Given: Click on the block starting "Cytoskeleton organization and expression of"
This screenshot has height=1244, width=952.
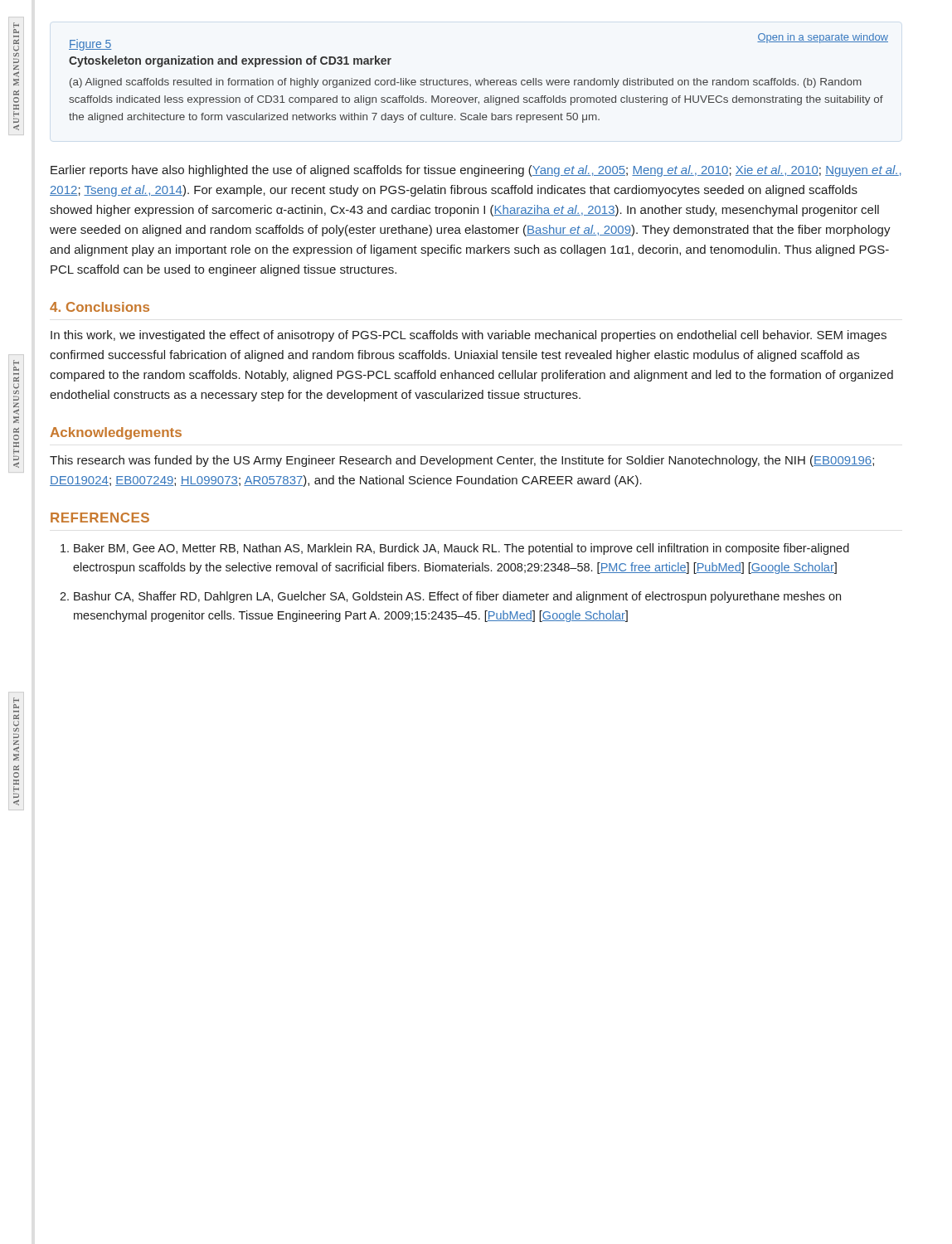Looking at the screenshot, I should pos(476,90).
